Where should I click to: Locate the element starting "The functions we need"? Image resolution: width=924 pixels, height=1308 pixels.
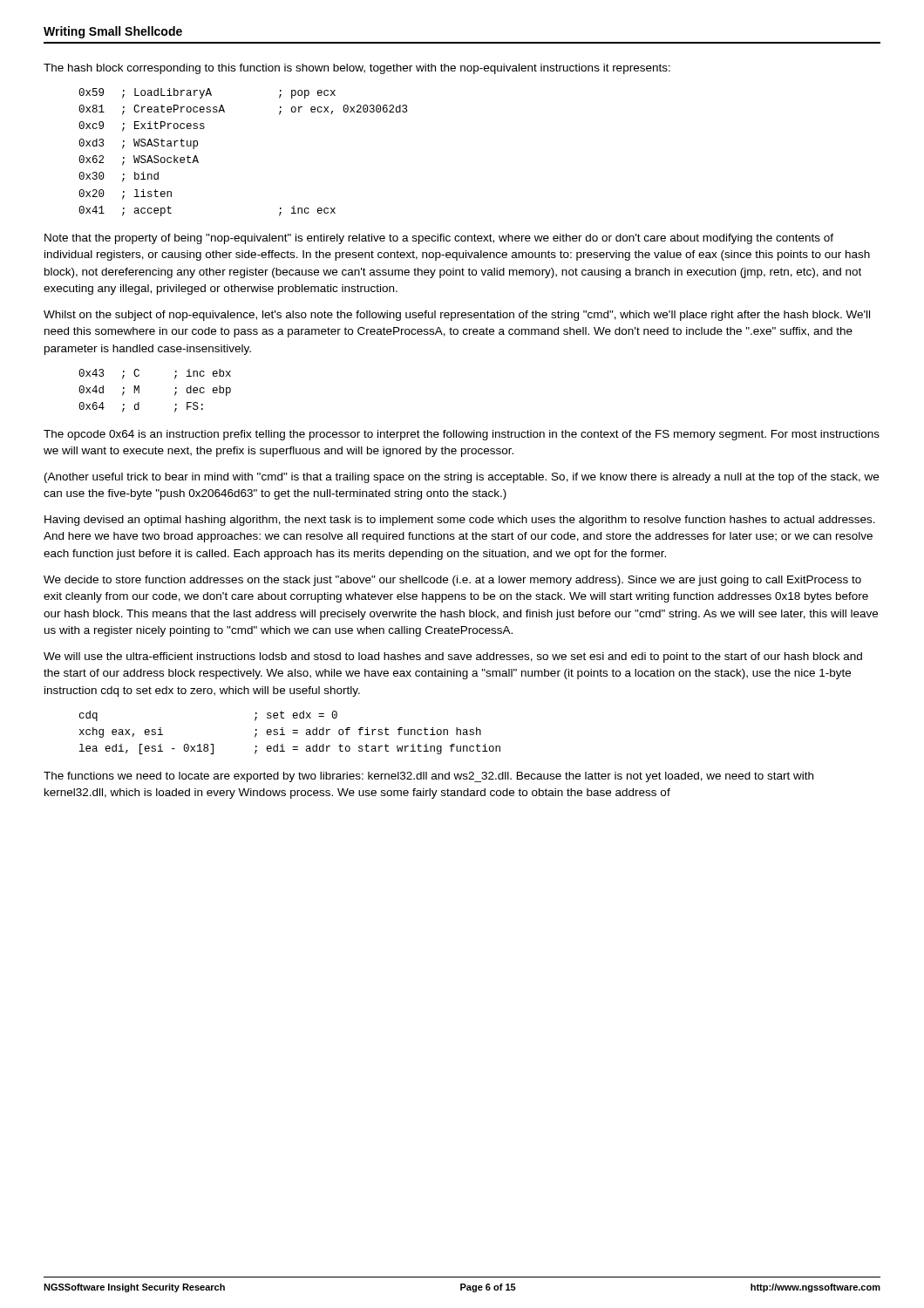tap(429, 784)
